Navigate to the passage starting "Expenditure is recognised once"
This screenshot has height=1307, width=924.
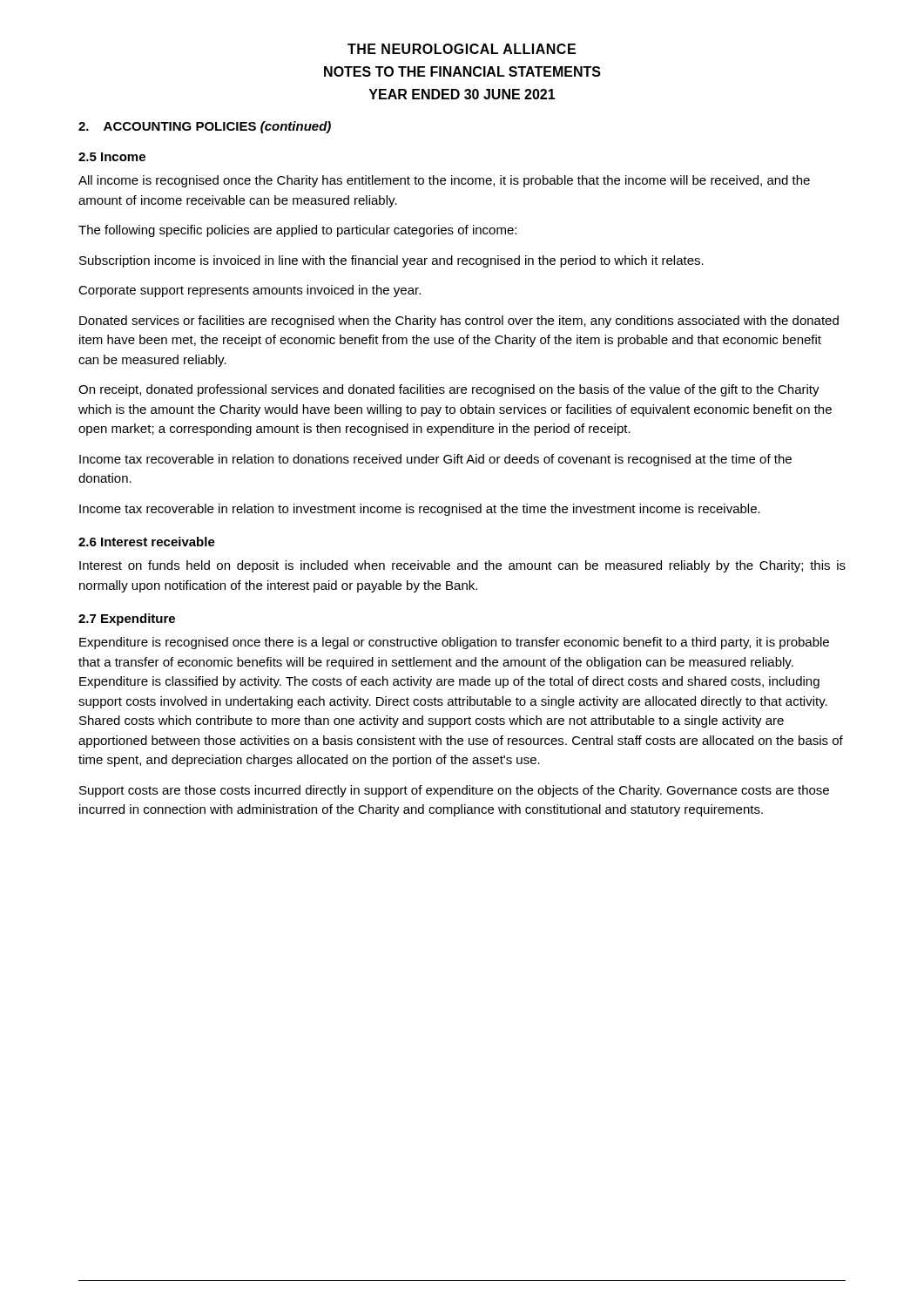[461, 701]
